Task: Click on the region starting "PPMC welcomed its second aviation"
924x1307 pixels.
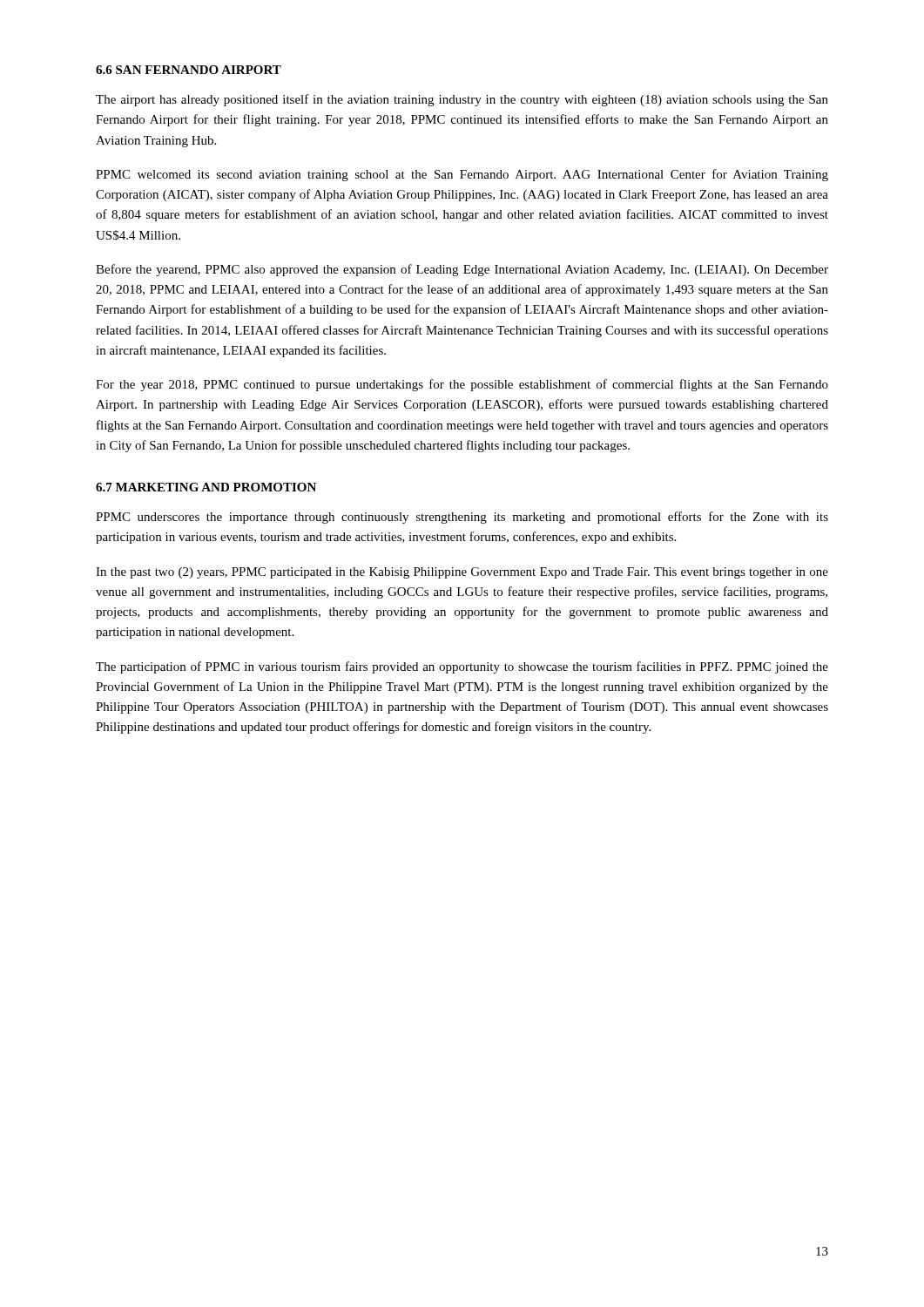Action: pyautogui.click(x=462, y=204)
